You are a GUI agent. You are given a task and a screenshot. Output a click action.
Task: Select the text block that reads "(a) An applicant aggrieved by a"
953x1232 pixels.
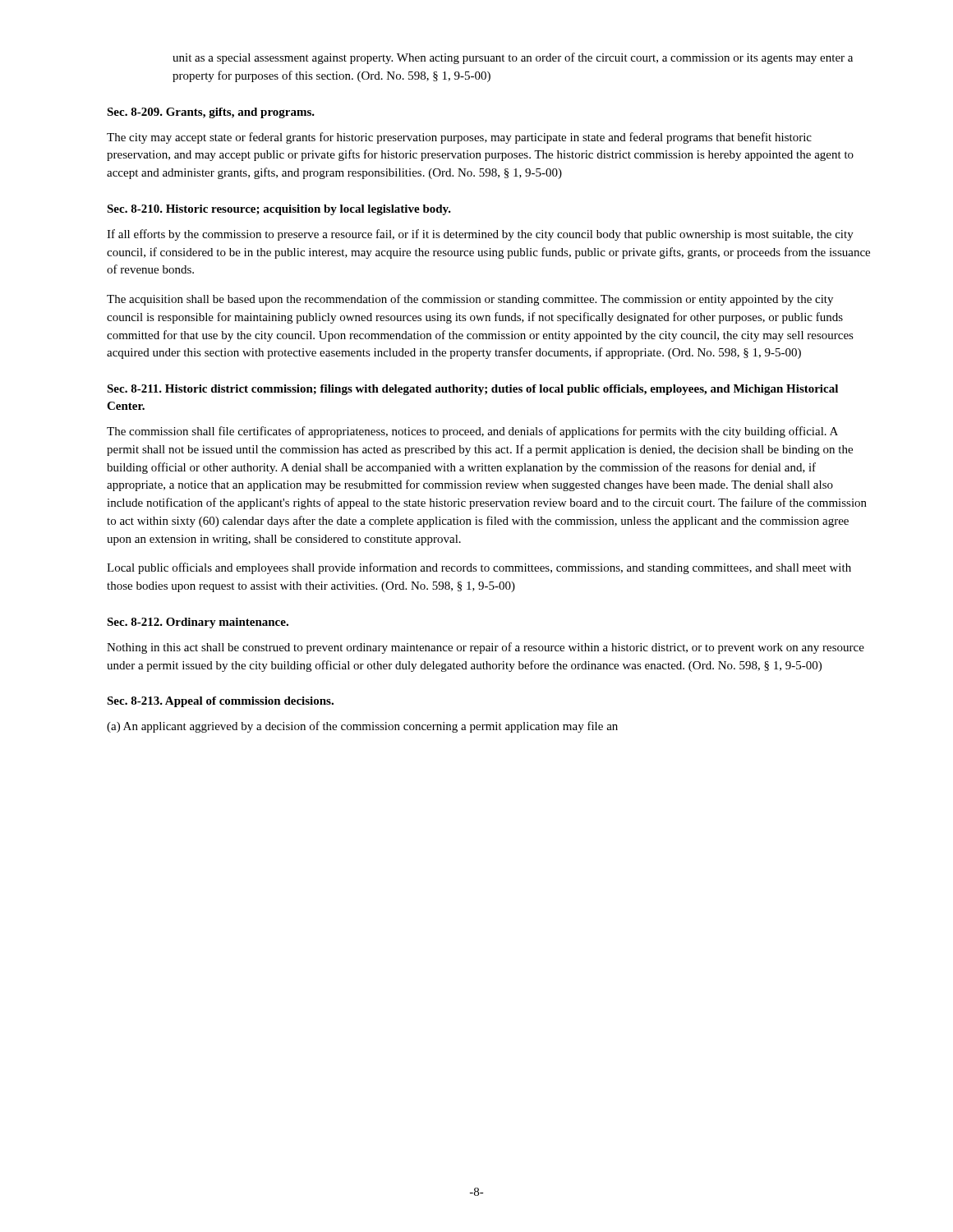[x=362, y=726]
